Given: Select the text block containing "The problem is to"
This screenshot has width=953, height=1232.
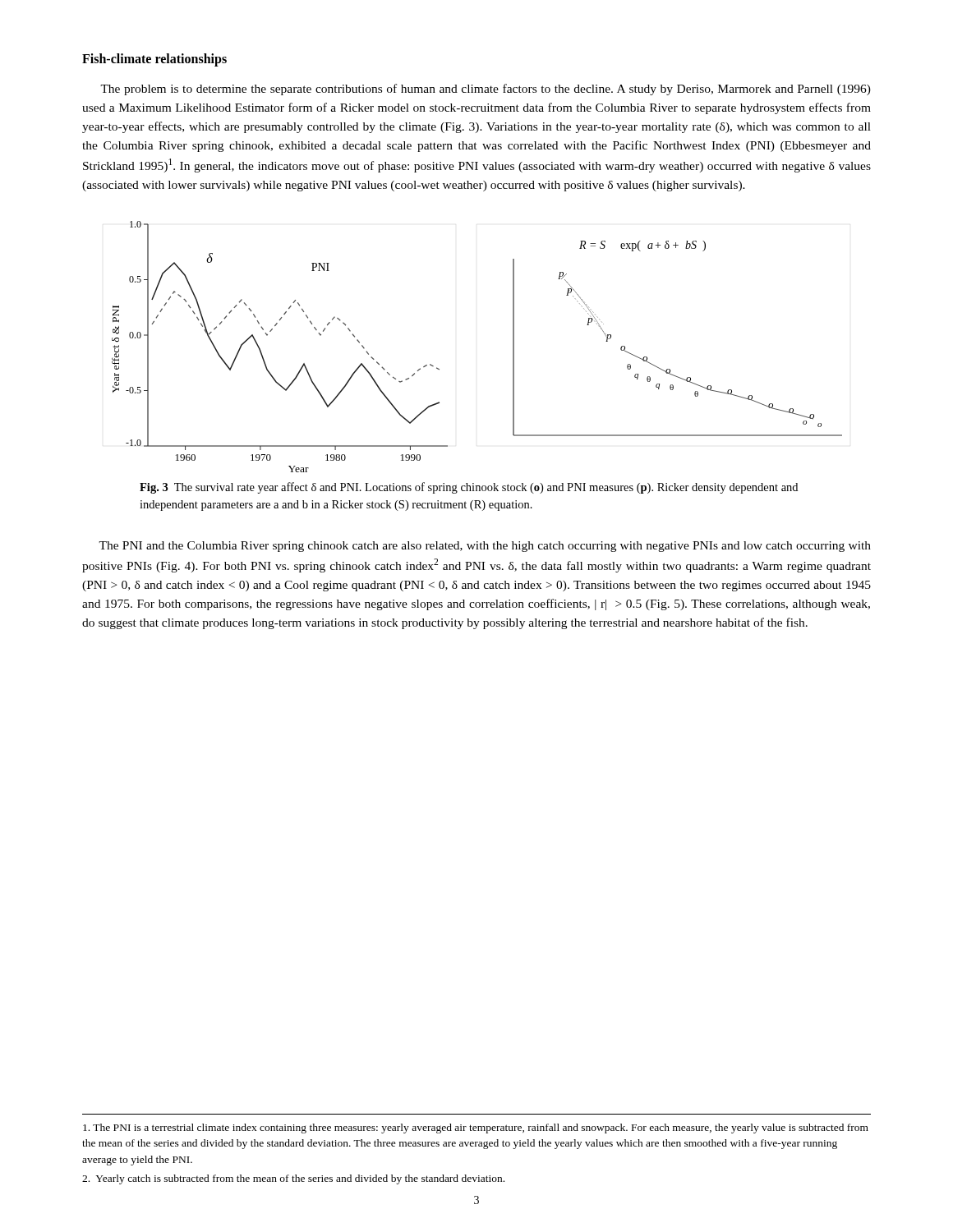Looking at the screenshot, I should tap(476, 136).
